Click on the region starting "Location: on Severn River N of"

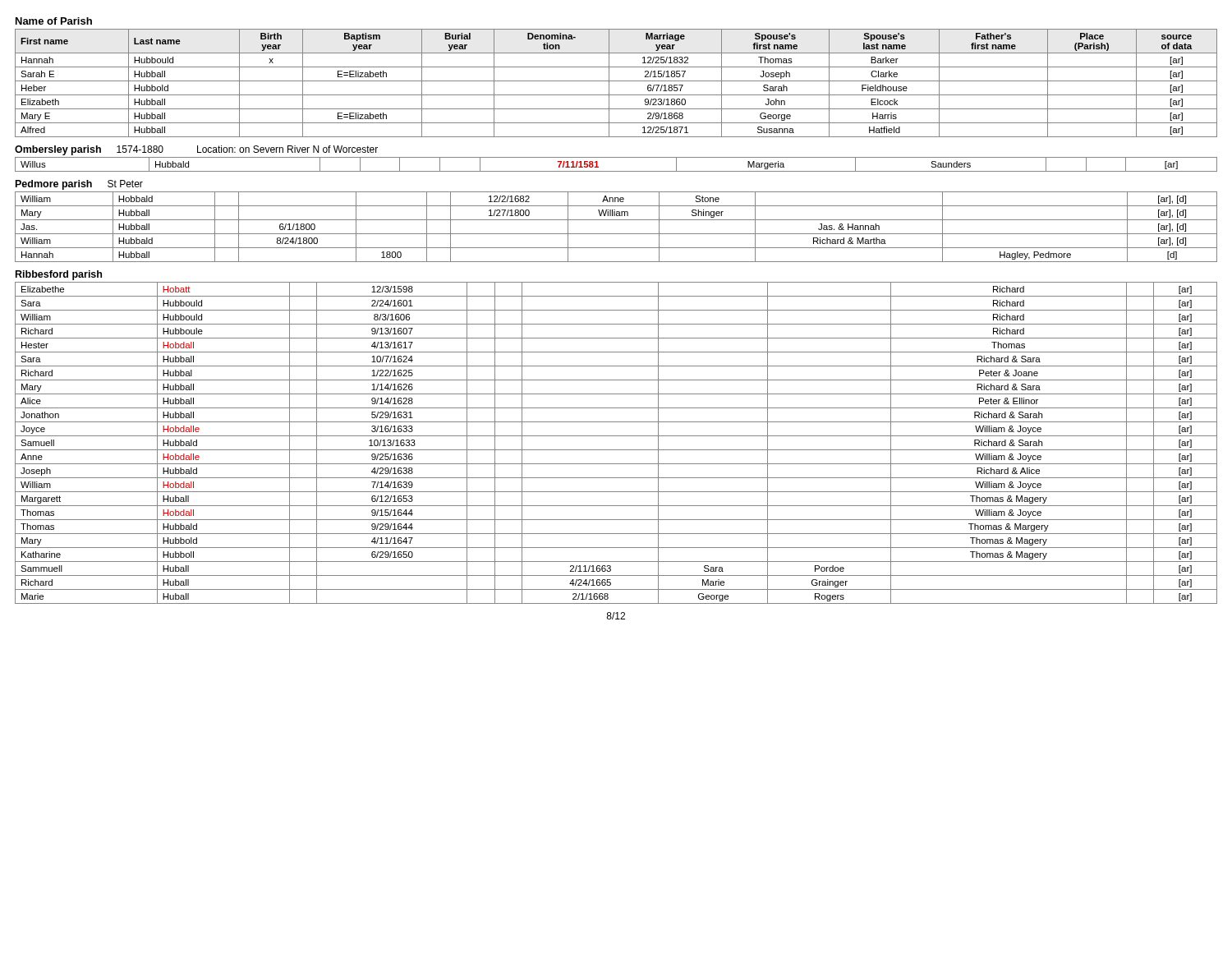tap(287, 150)
